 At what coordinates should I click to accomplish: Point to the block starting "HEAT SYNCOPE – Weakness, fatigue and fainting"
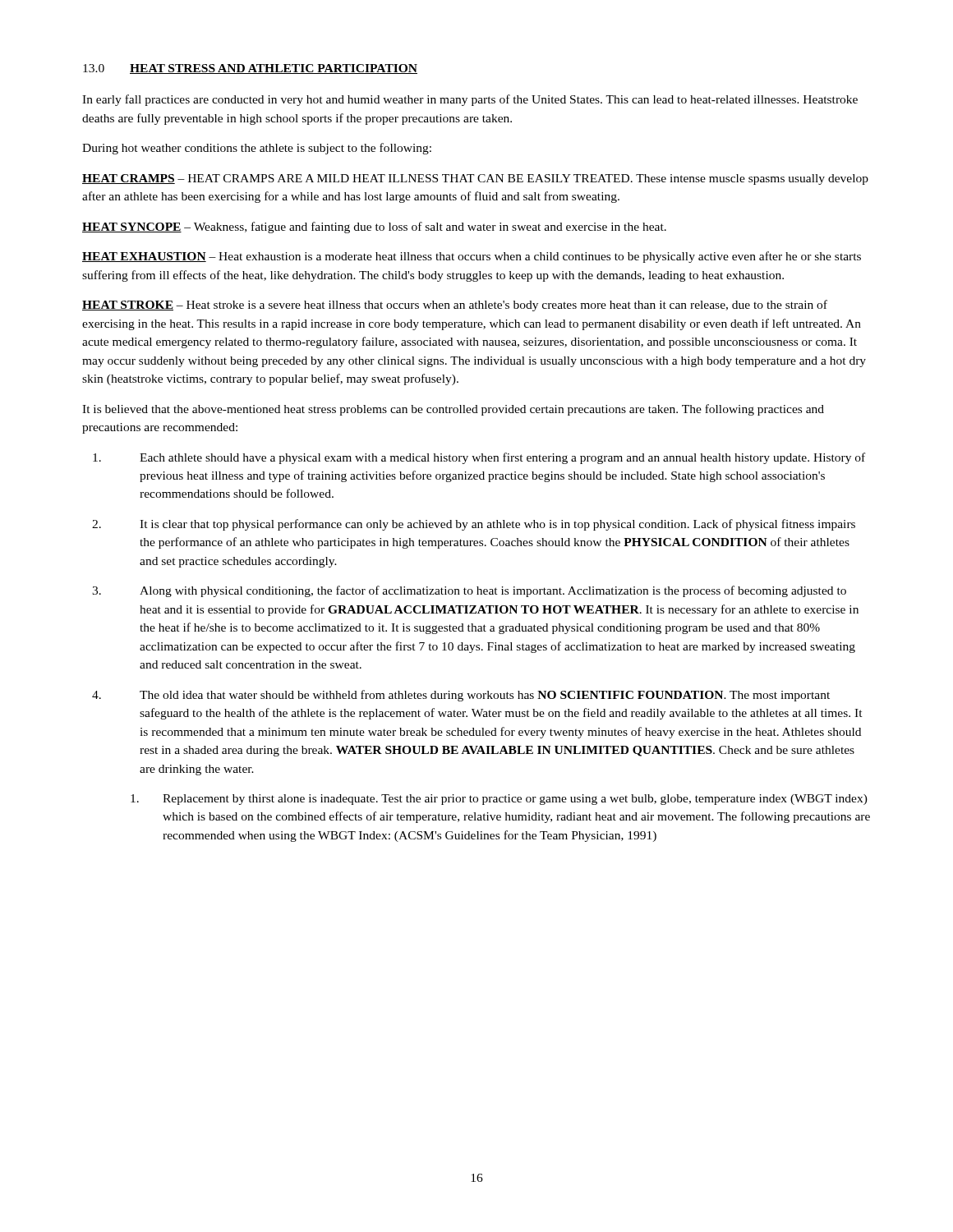[374, 226]
